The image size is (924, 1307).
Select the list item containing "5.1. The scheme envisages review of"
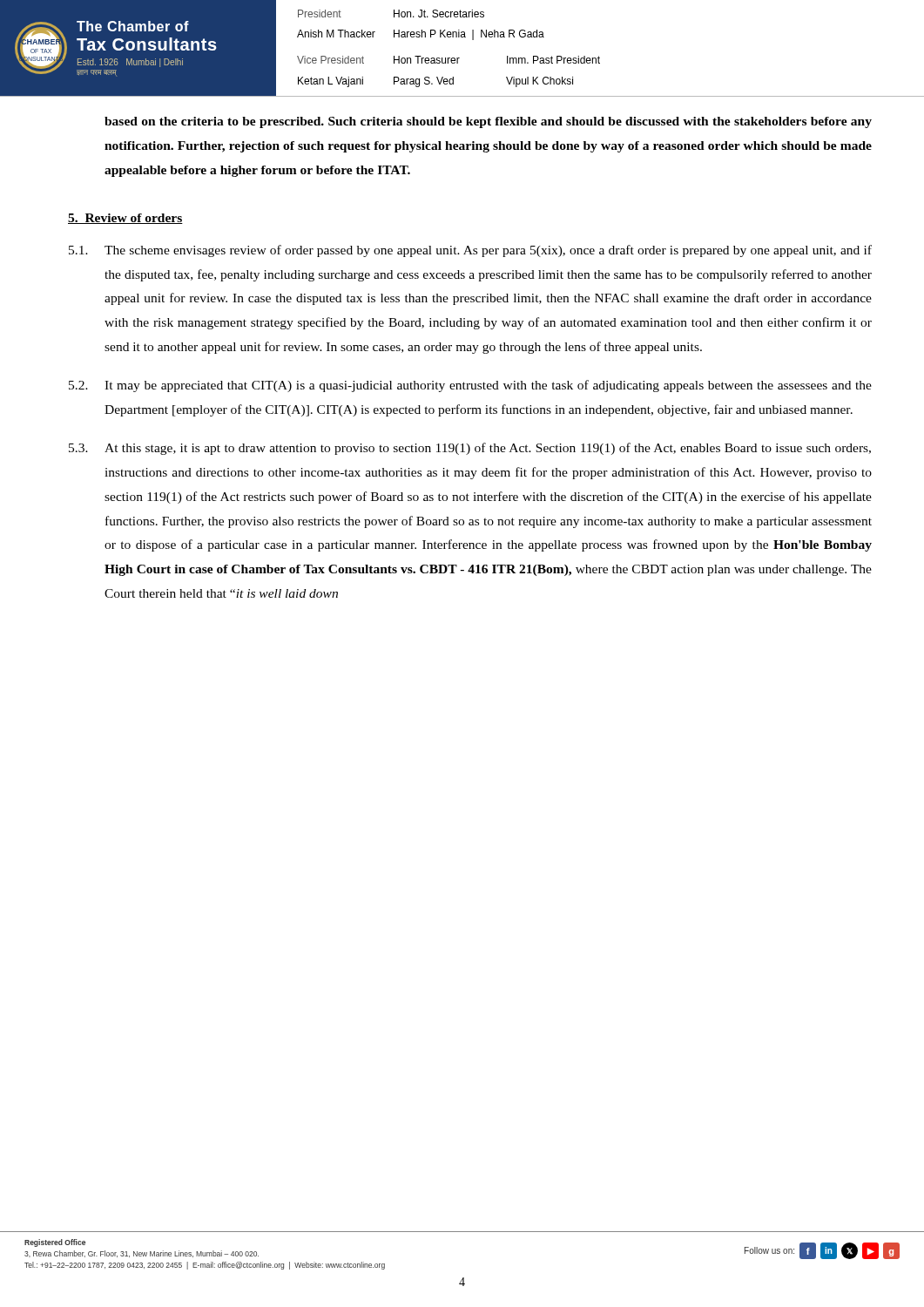tap(470, 298)
